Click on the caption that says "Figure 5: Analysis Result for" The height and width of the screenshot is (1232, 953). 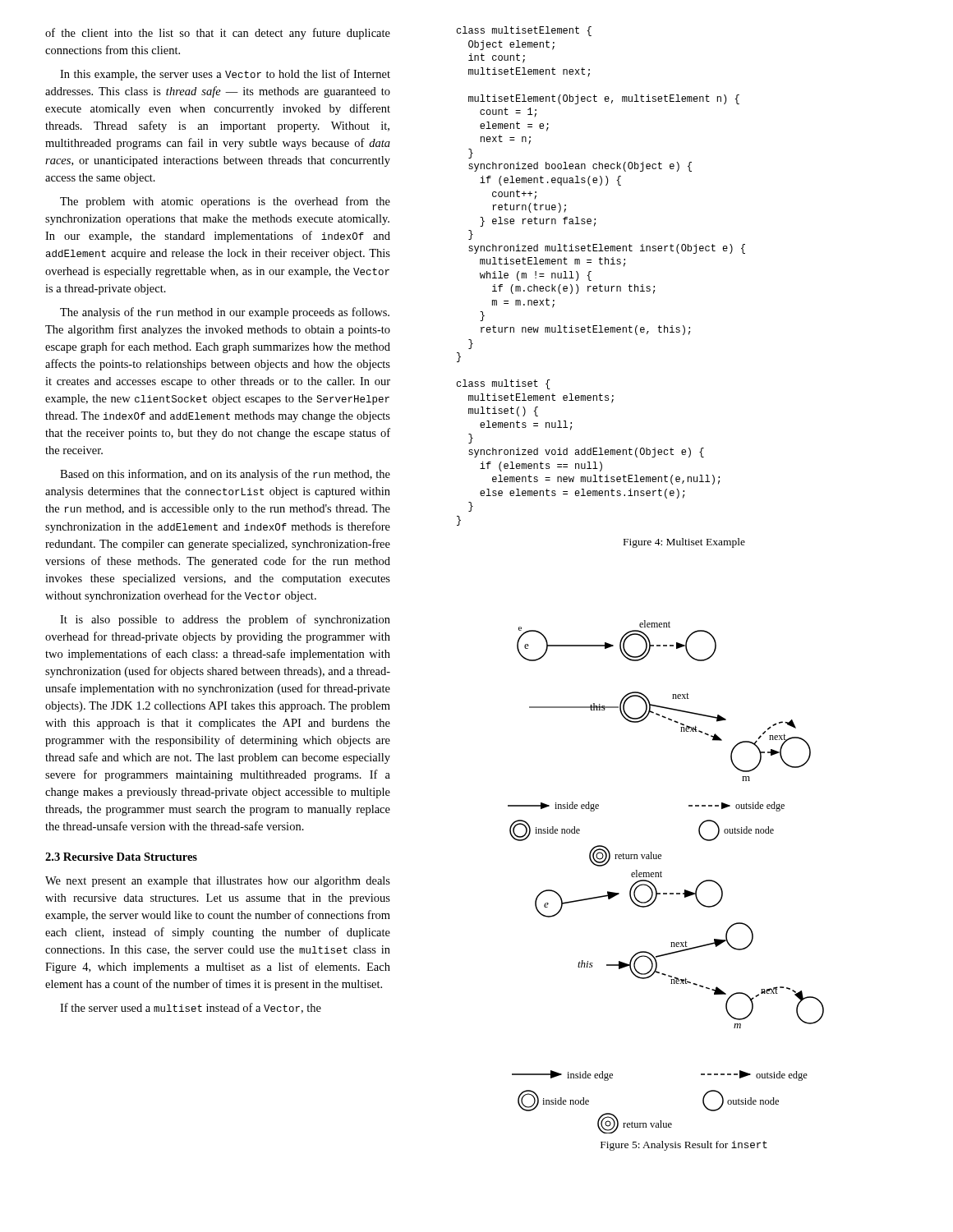[684, 1145]
